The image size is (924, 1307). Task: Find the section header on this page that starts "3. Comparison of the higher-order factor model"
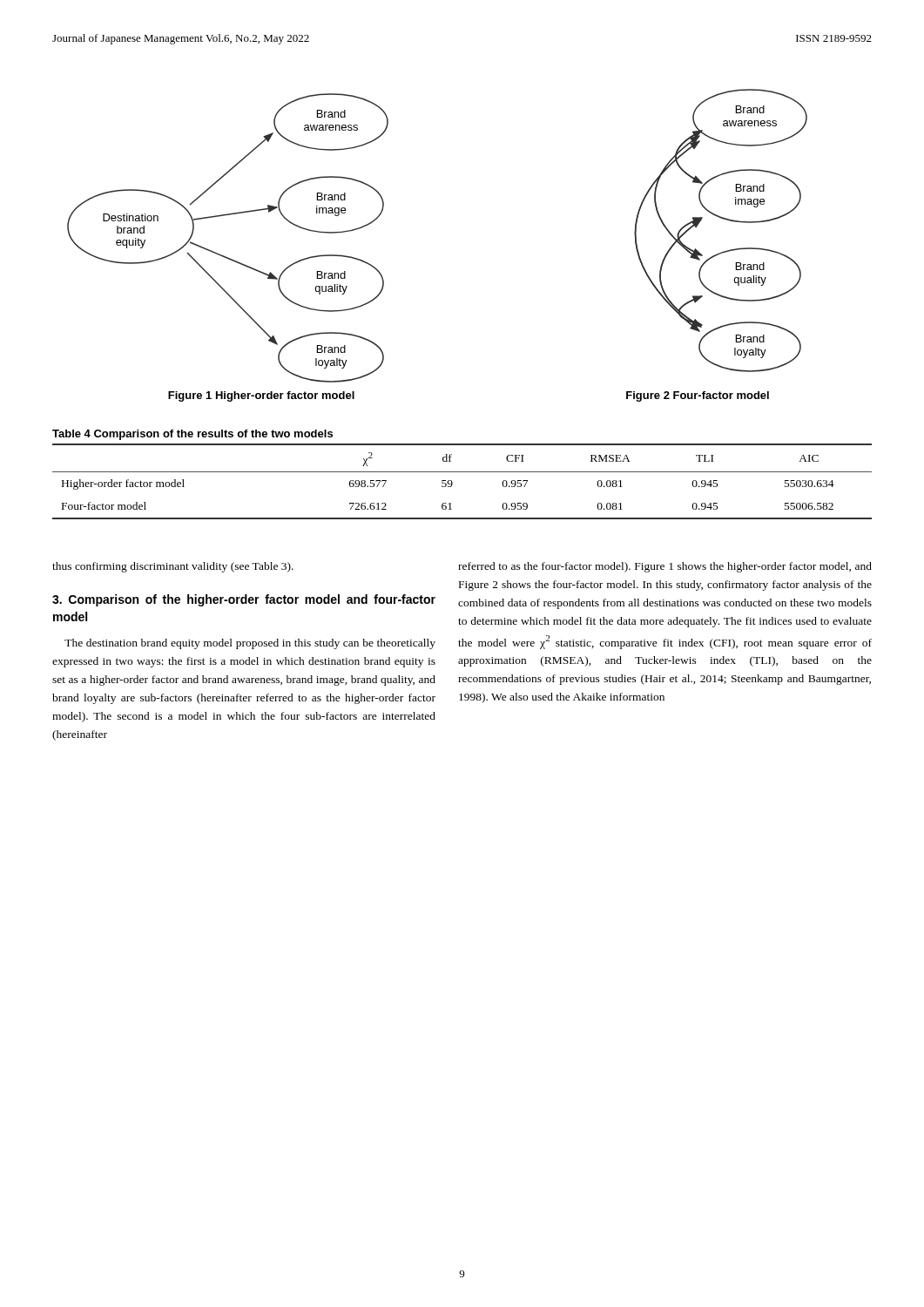[x=244, y=608]
